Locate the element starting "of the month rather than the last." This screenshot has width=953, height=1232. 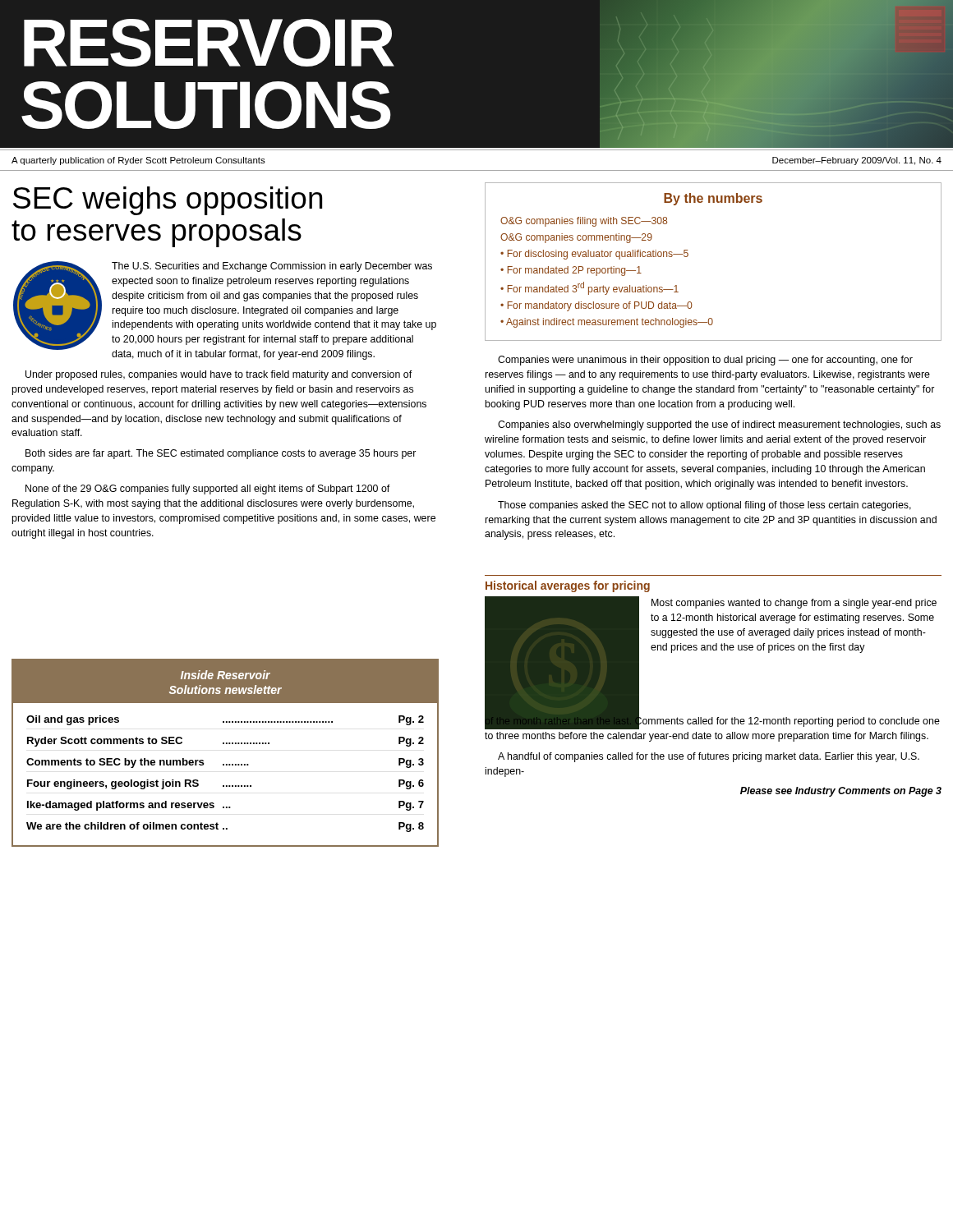pyautogui.click(x=713, y=757)
